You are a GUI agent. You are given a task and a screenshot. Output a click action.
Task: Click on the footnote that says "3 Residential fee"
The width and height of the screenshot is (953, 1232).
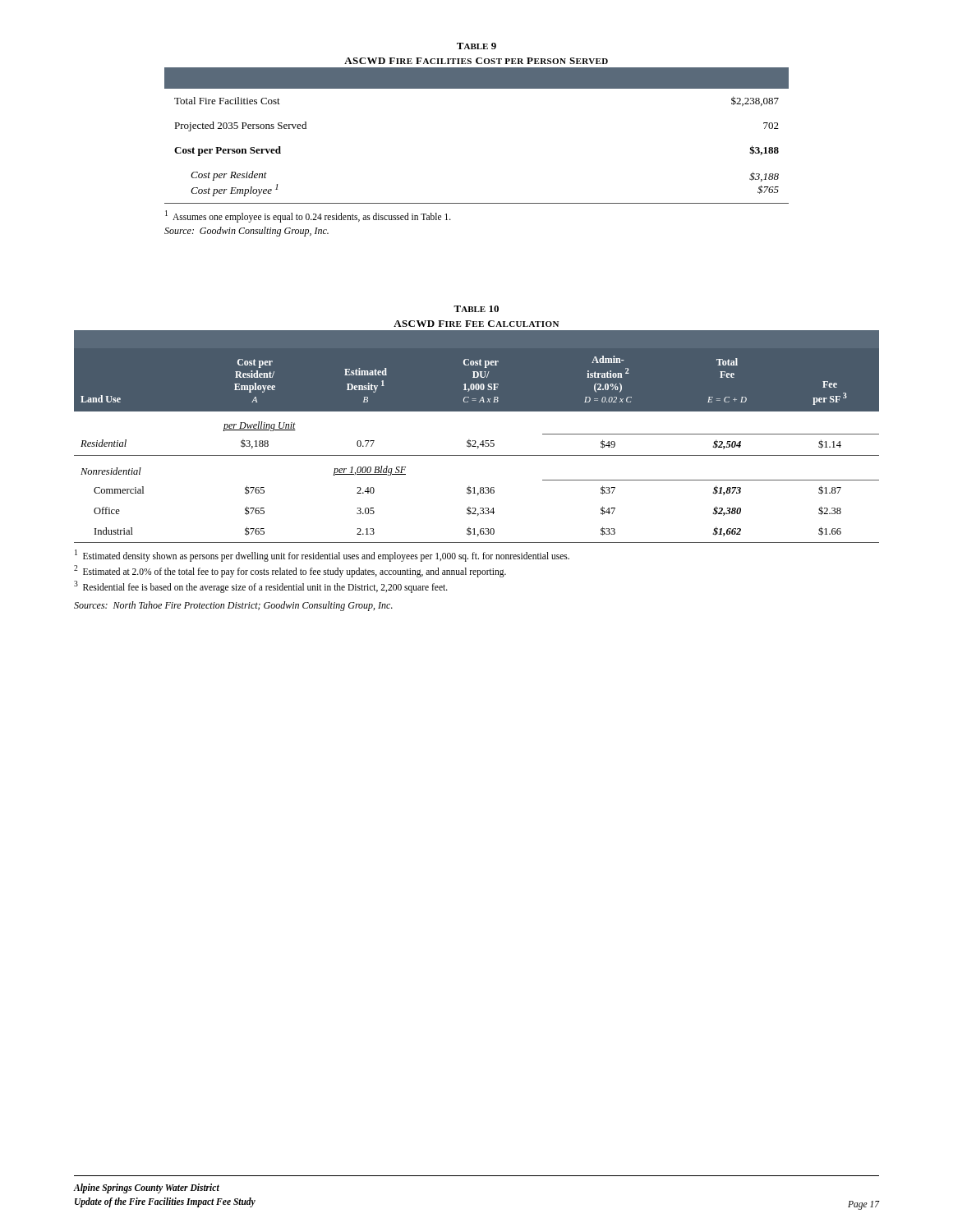(261, 585)
